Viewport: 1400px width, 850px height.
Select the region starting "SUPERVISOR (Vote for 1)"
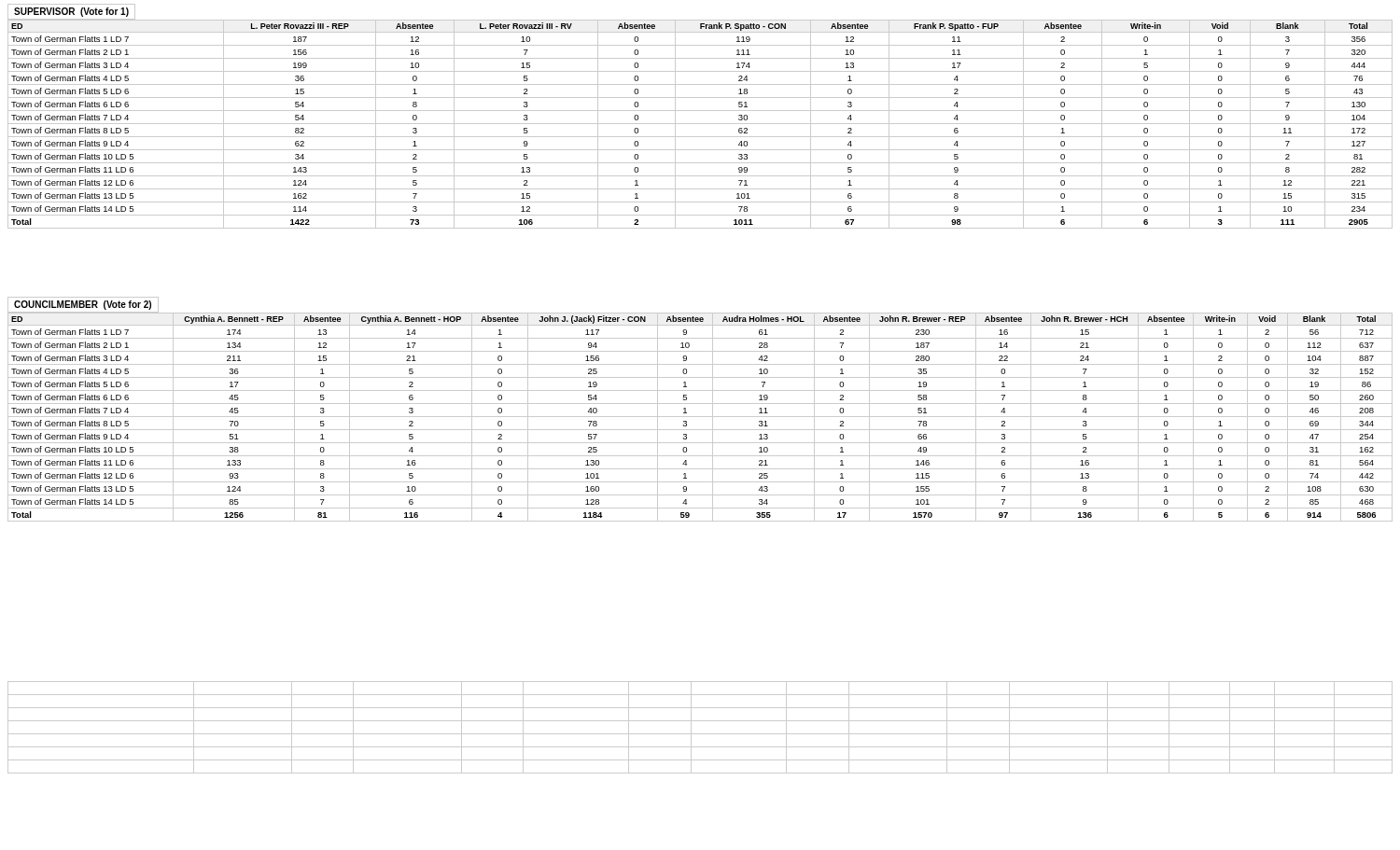[x=71, y=12]
